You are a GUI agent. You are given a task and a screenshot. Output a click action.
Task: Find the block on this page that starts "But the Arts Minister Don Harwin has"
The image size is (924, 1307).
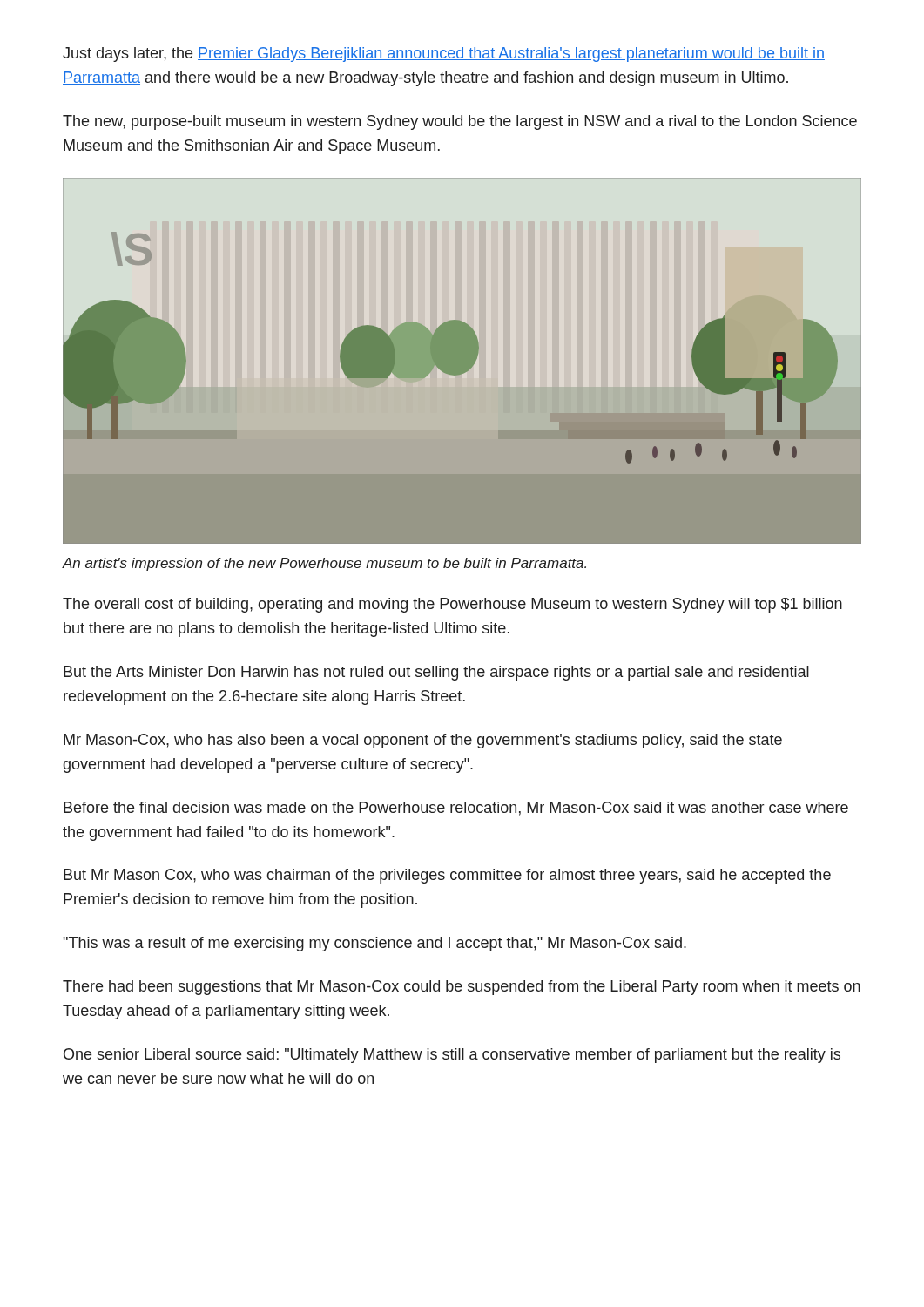click(x=436, y=684)
